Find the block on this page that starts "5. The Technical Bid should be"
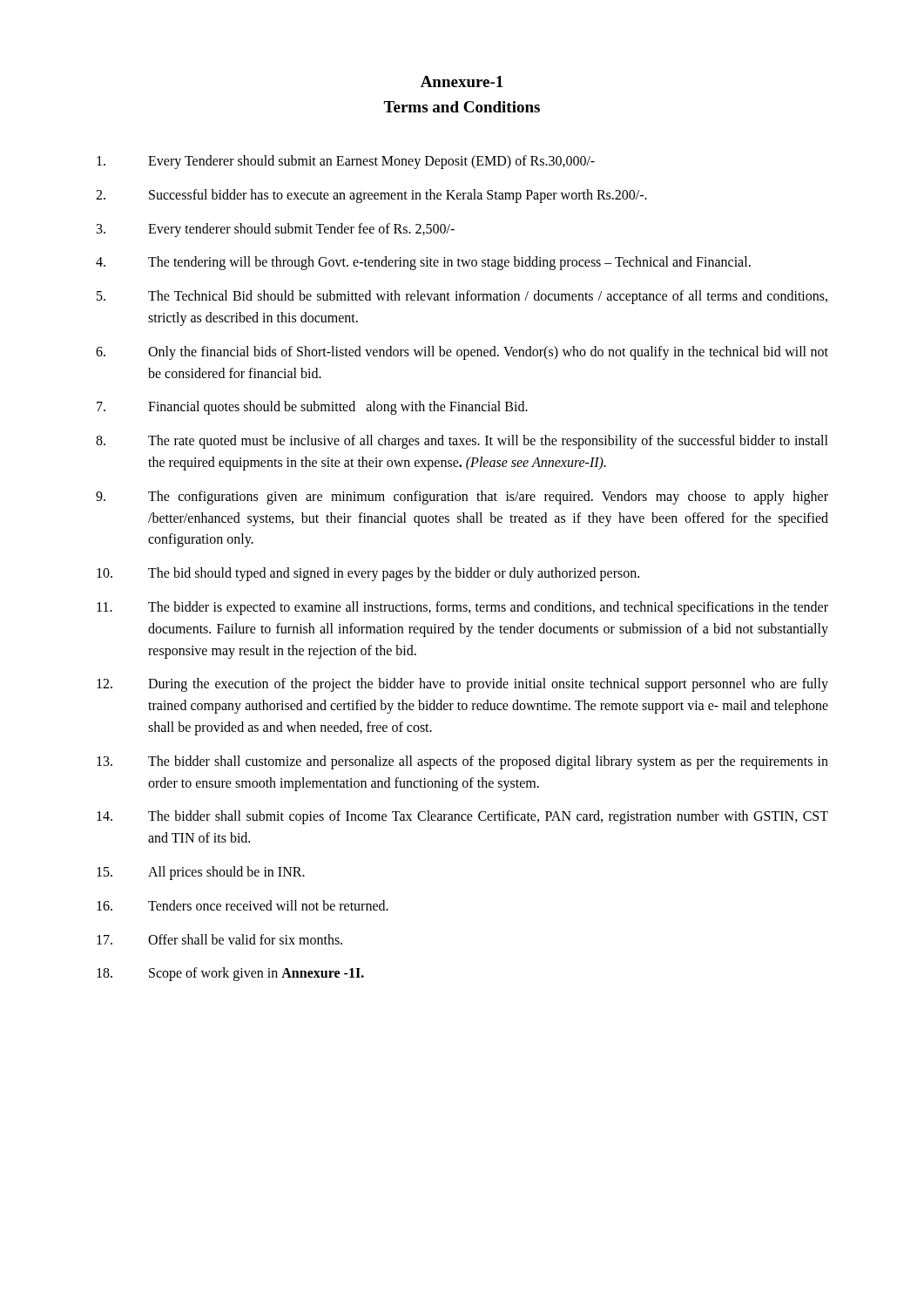The image size is (924, 1307). click(x=462, y=308)
